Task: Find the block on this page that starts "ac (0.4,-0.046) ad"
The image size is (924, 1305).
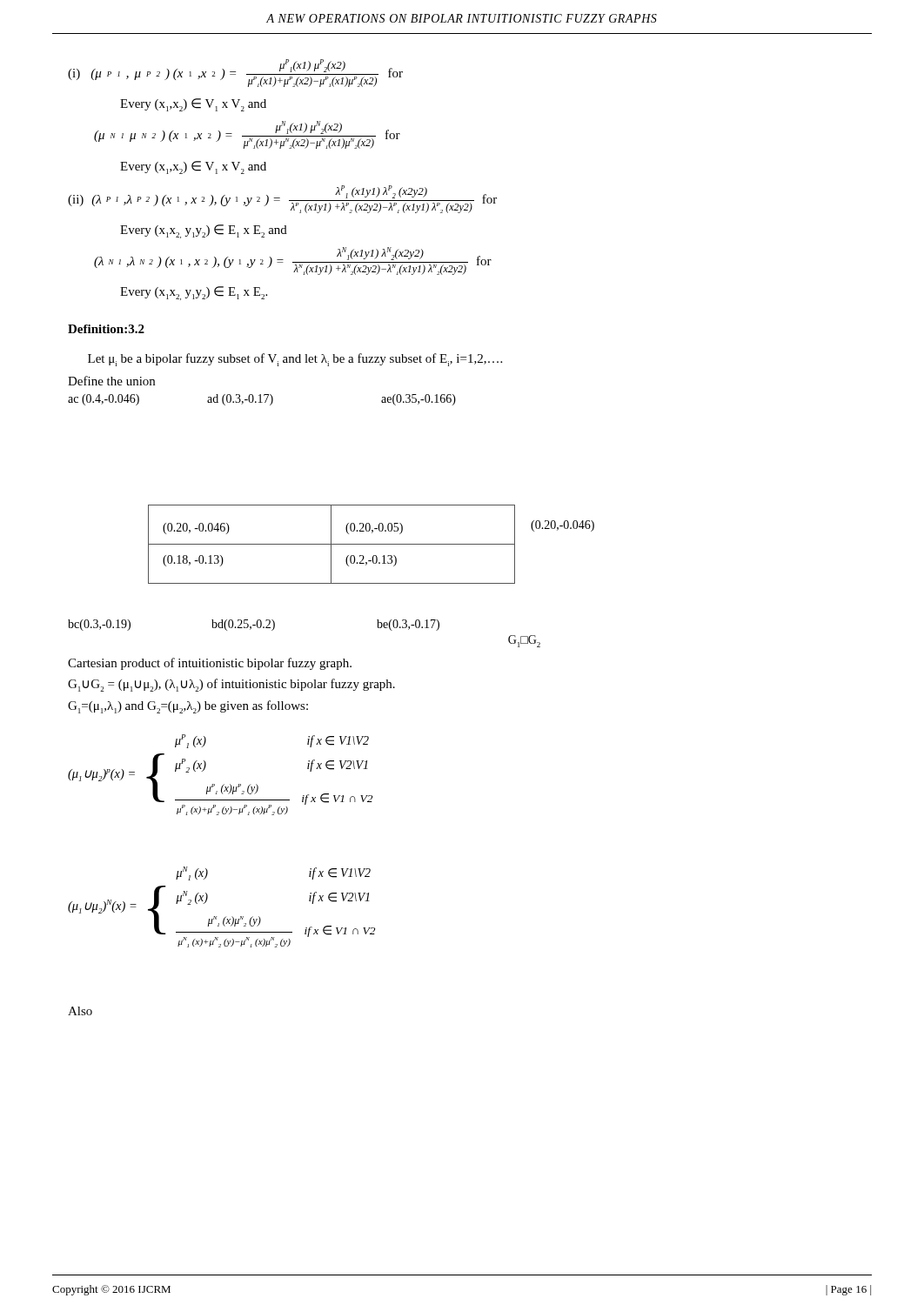Action: pos(262,400)
